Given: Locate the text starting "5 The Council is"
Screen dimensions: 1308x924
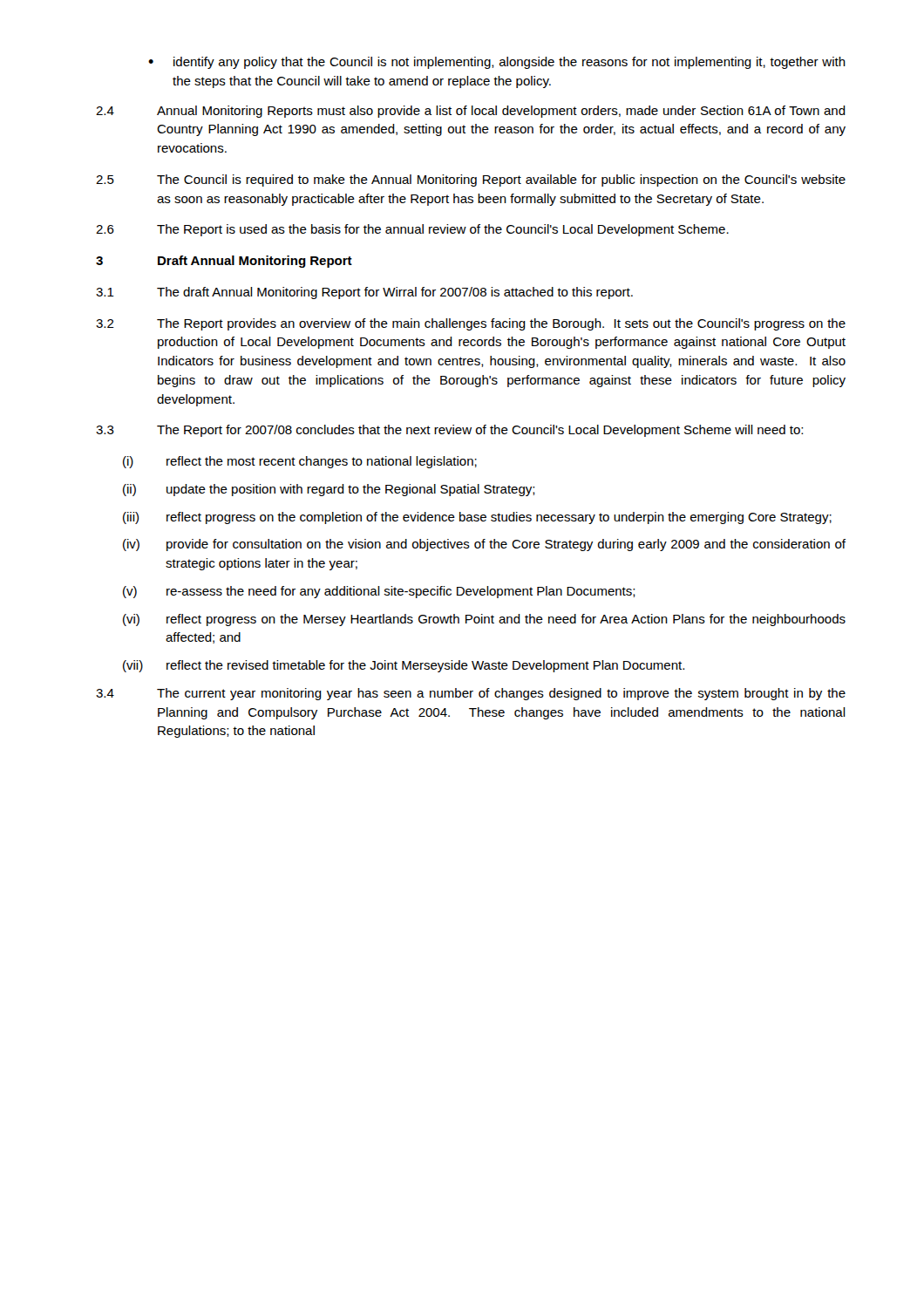Looking at the screenshot, I should coord(471,189).
